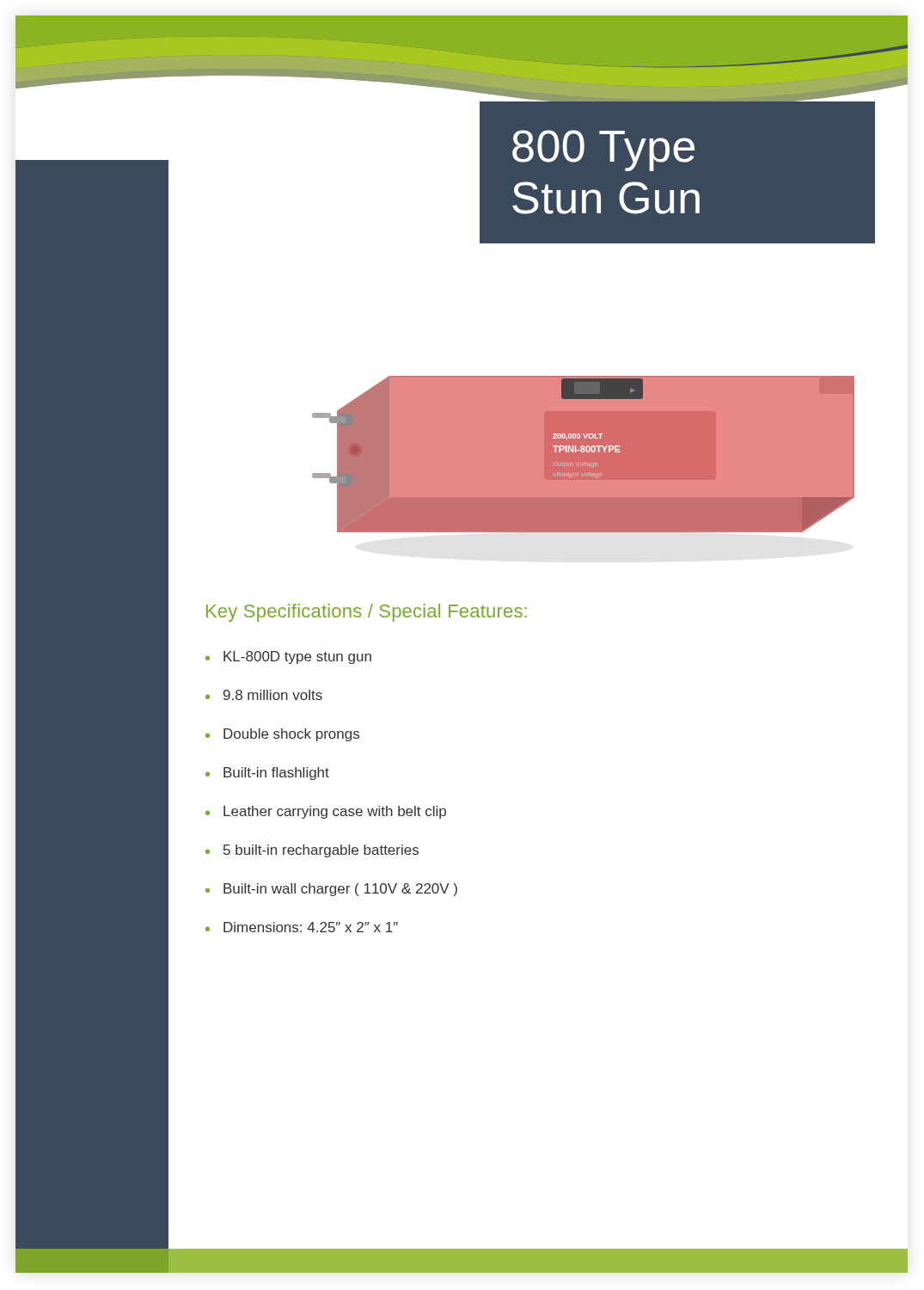Locate the text block starting "• Built-in wall"

[331, 890]
